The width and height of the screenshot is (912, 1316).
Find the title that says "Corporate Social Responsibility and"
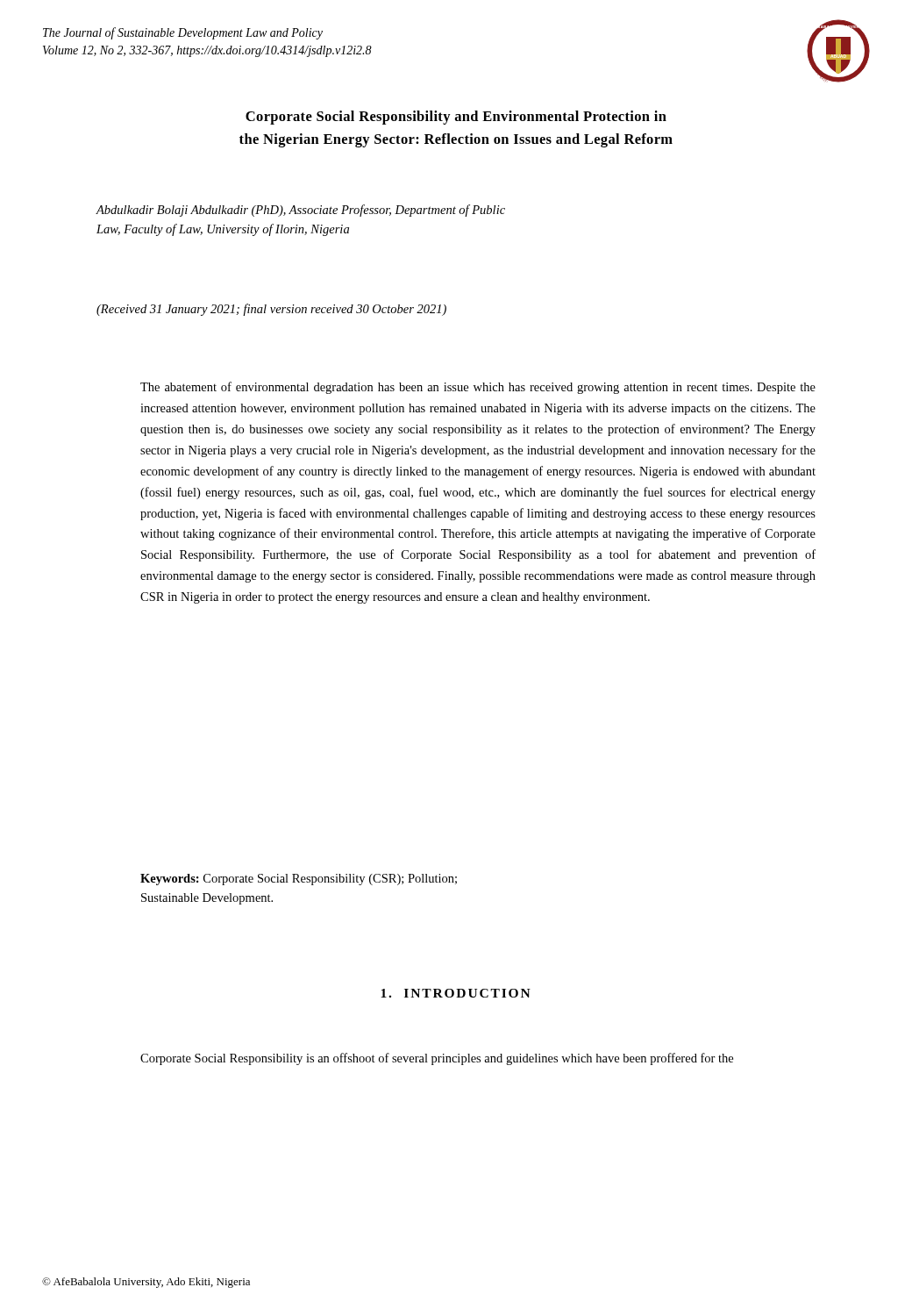(x=456, y=128)
